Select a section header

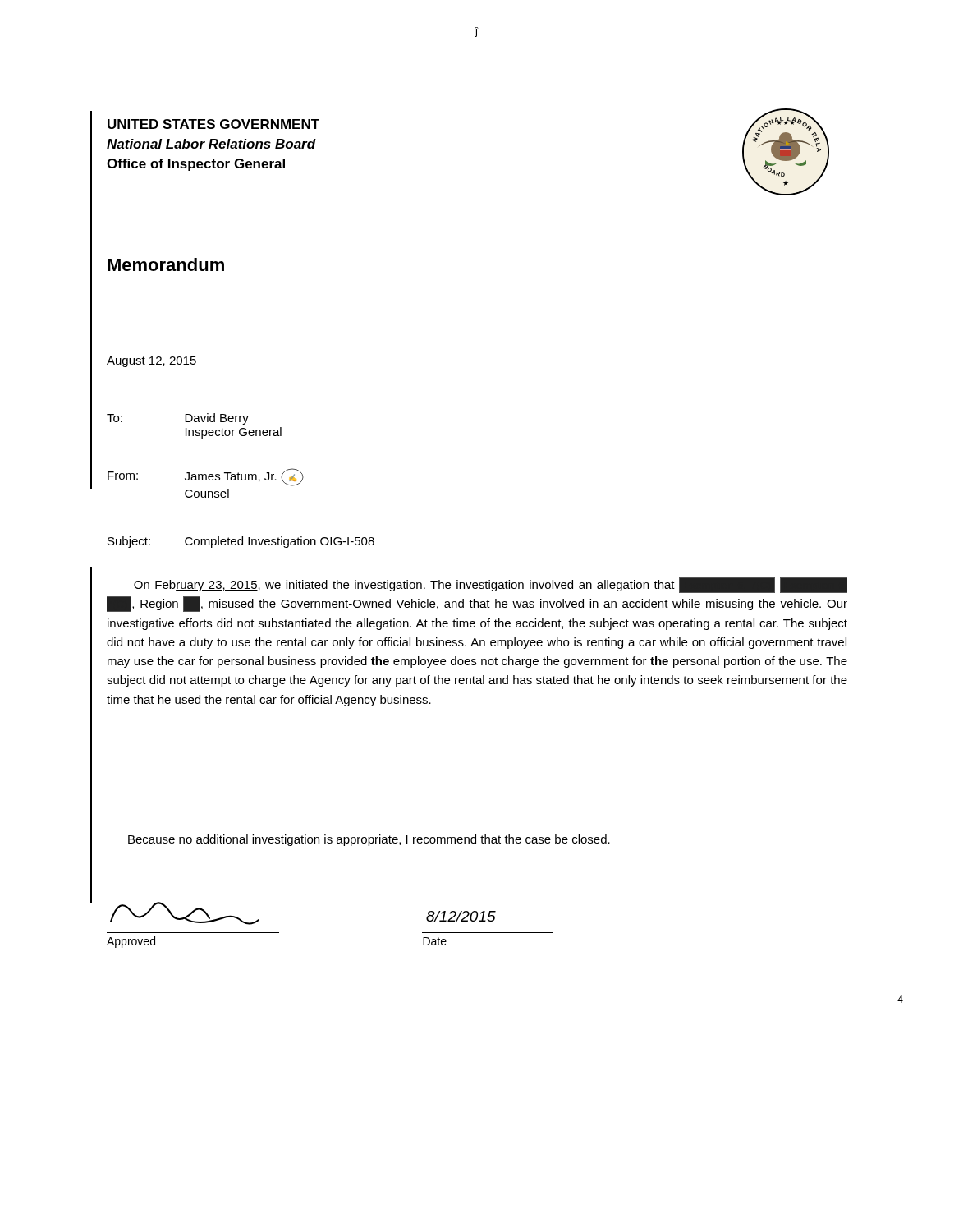[166, 265]
